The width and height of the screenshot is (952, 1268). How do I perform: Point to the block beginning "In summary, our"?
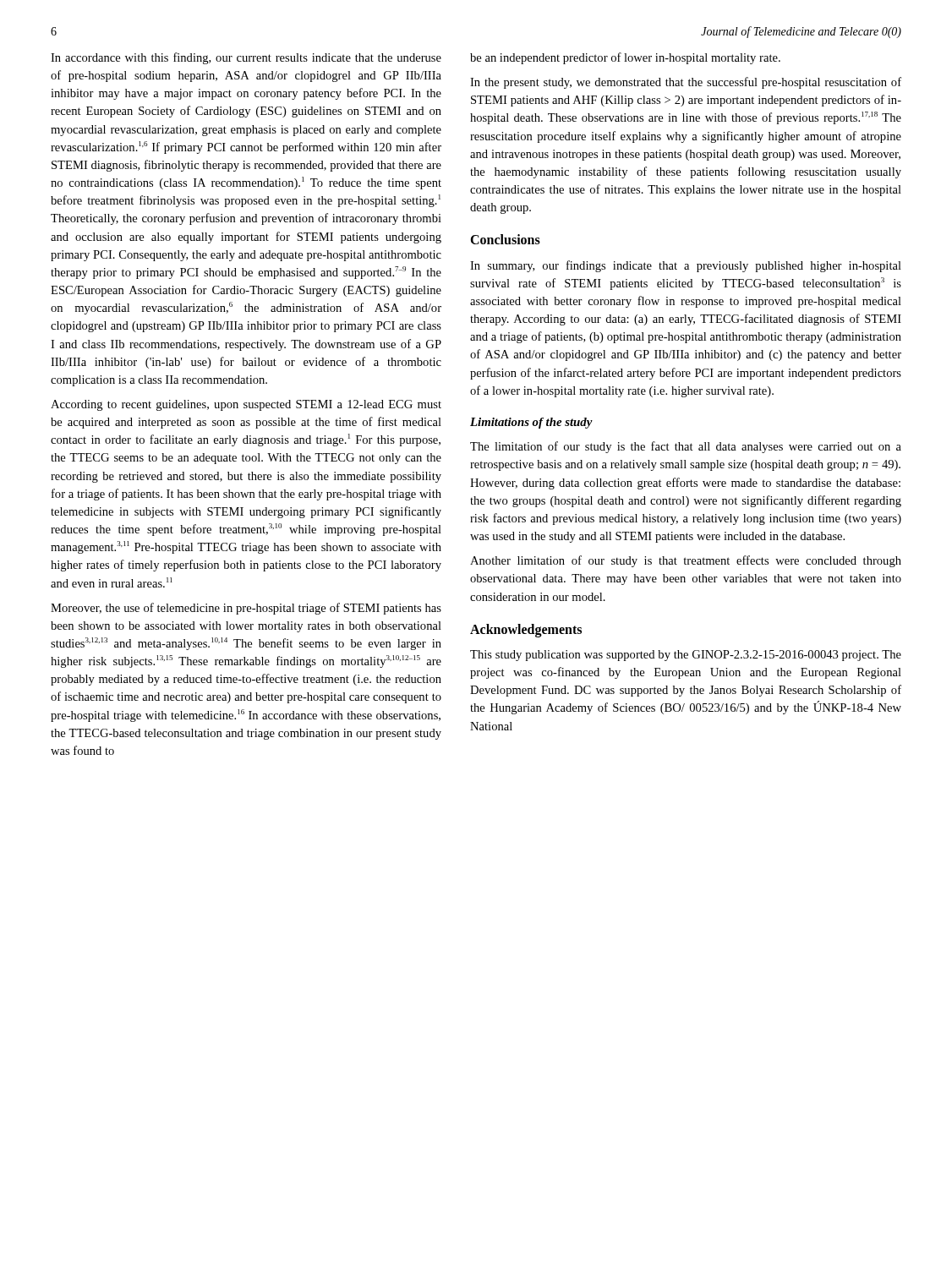click(x=686, y=328)
